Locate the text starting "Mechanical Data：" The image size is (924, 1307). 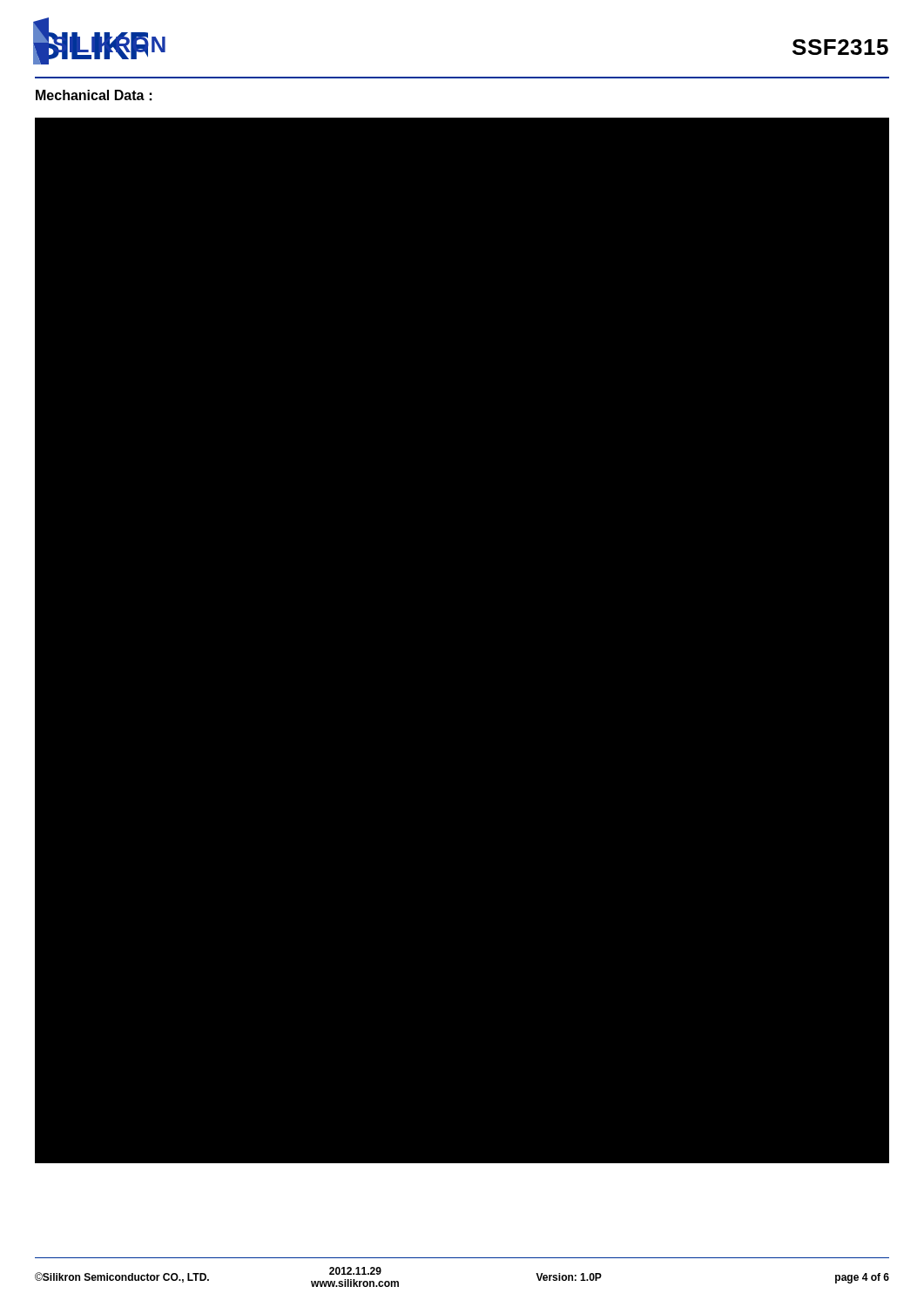point(96,95)
